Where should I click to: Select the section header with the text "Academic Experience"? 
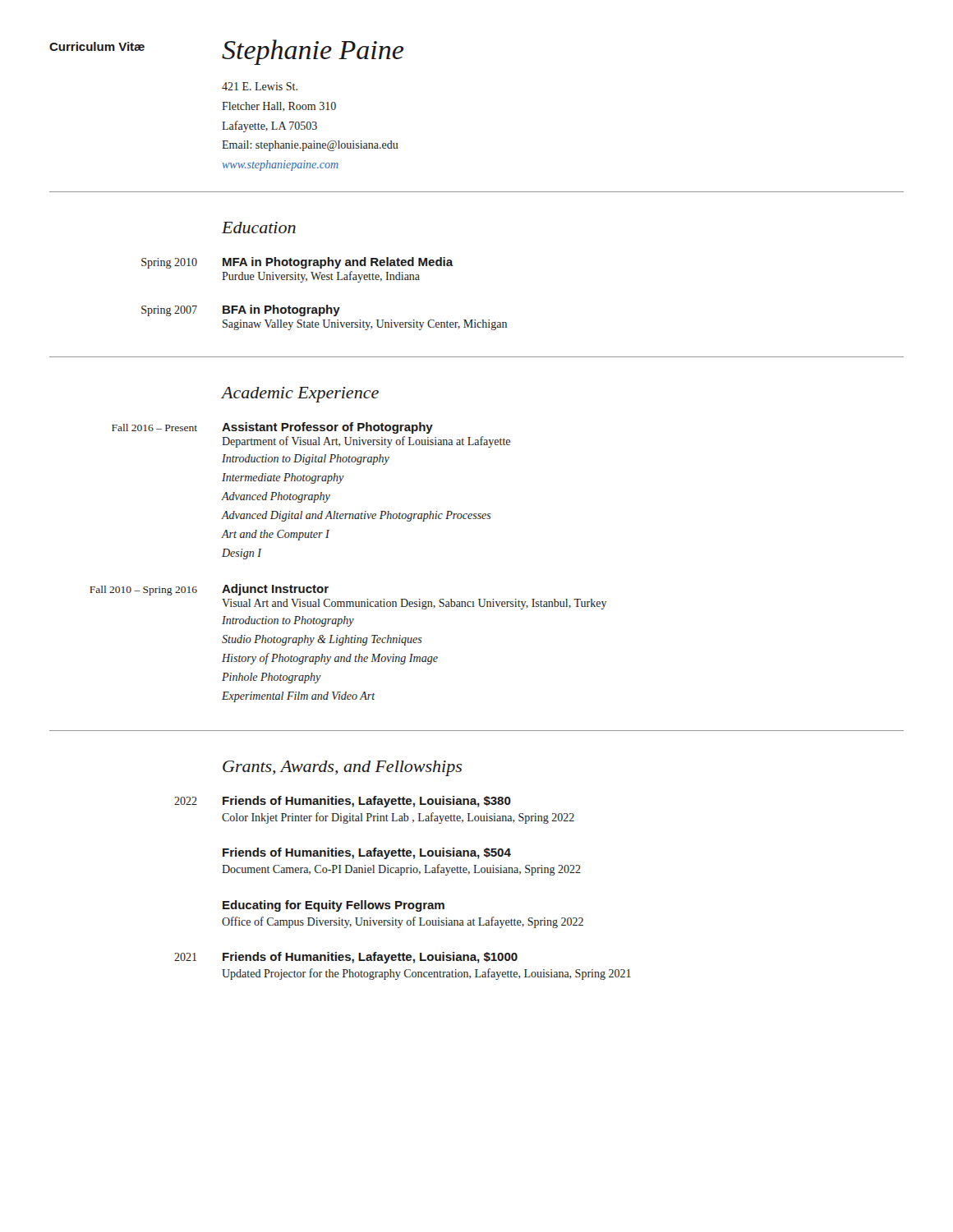[x=300, y=392]
